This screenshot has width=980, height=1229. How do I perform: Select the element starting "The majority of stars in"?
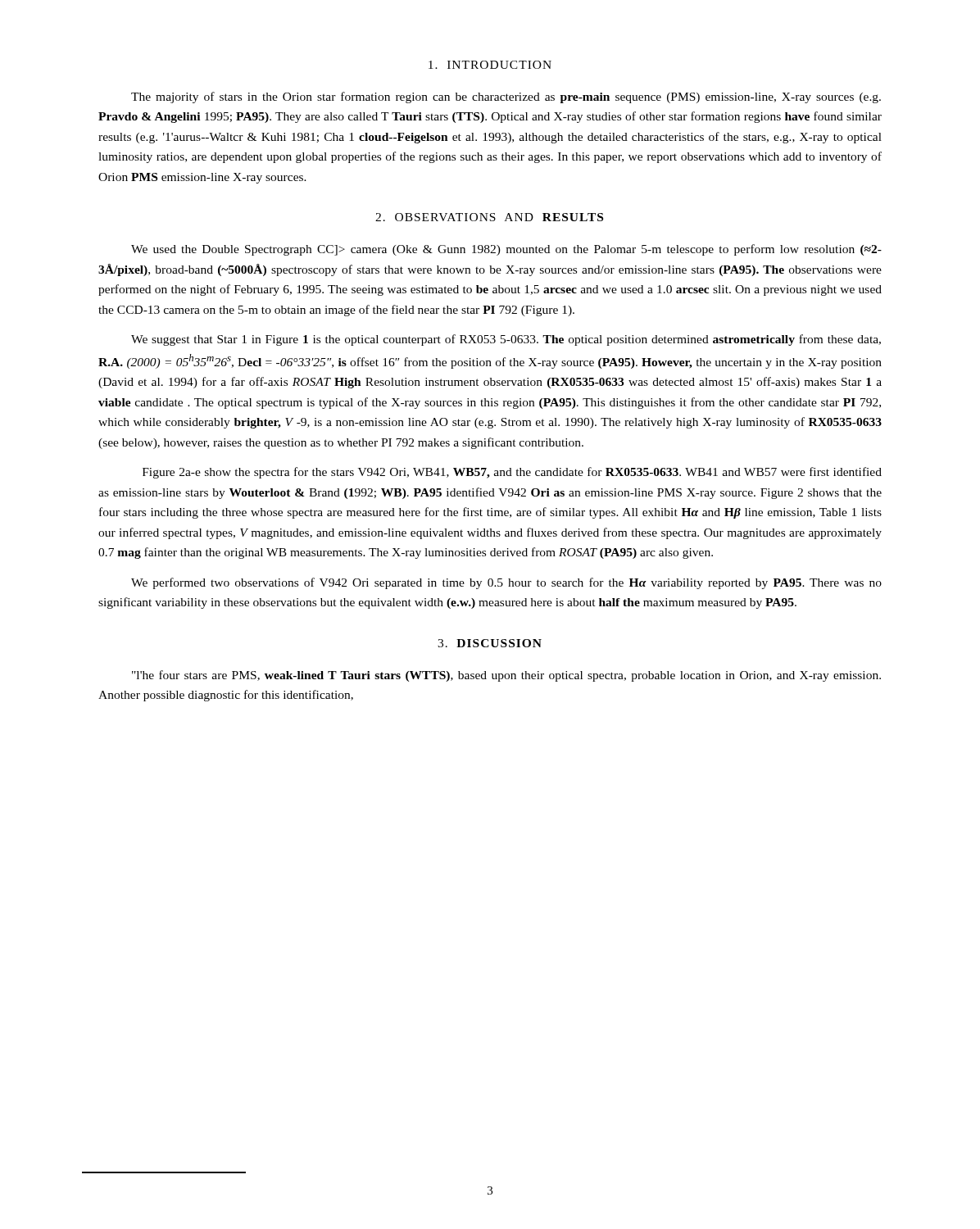490,136
